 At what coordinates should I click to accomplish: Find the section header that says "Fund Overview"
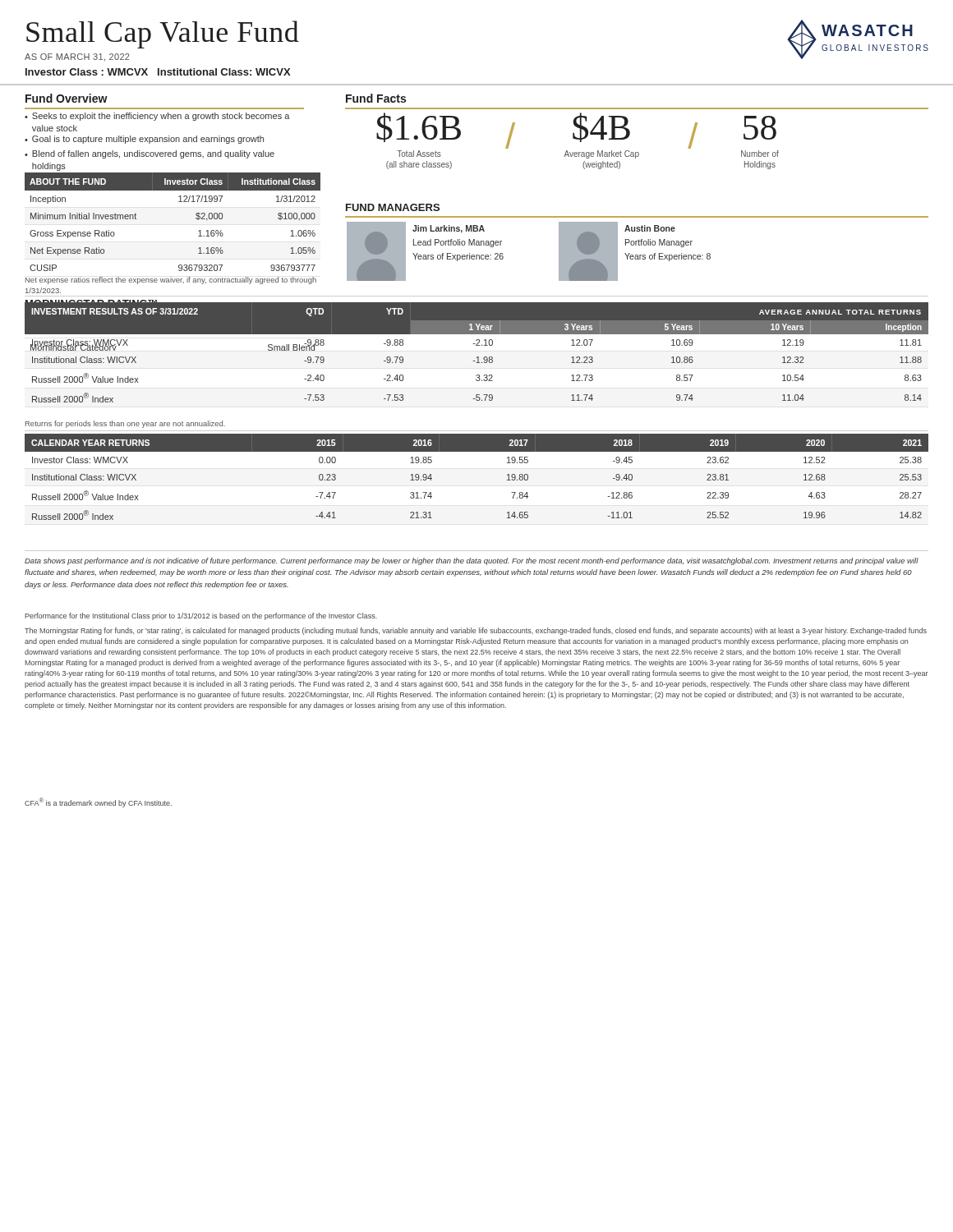[66, 99]
